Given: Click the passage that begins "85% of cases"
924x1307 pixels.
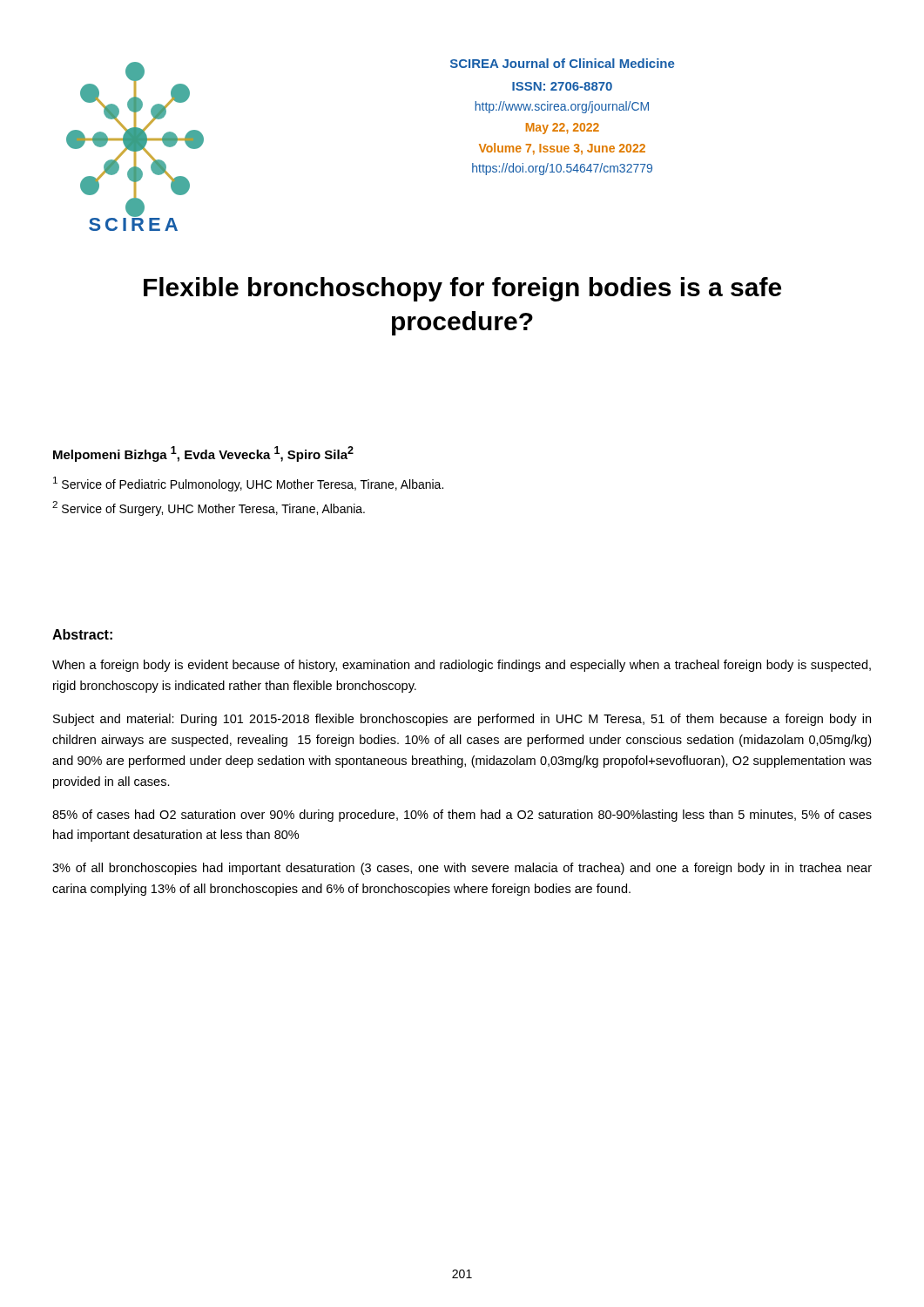Looking at the screenshot, I should point(462,825).
